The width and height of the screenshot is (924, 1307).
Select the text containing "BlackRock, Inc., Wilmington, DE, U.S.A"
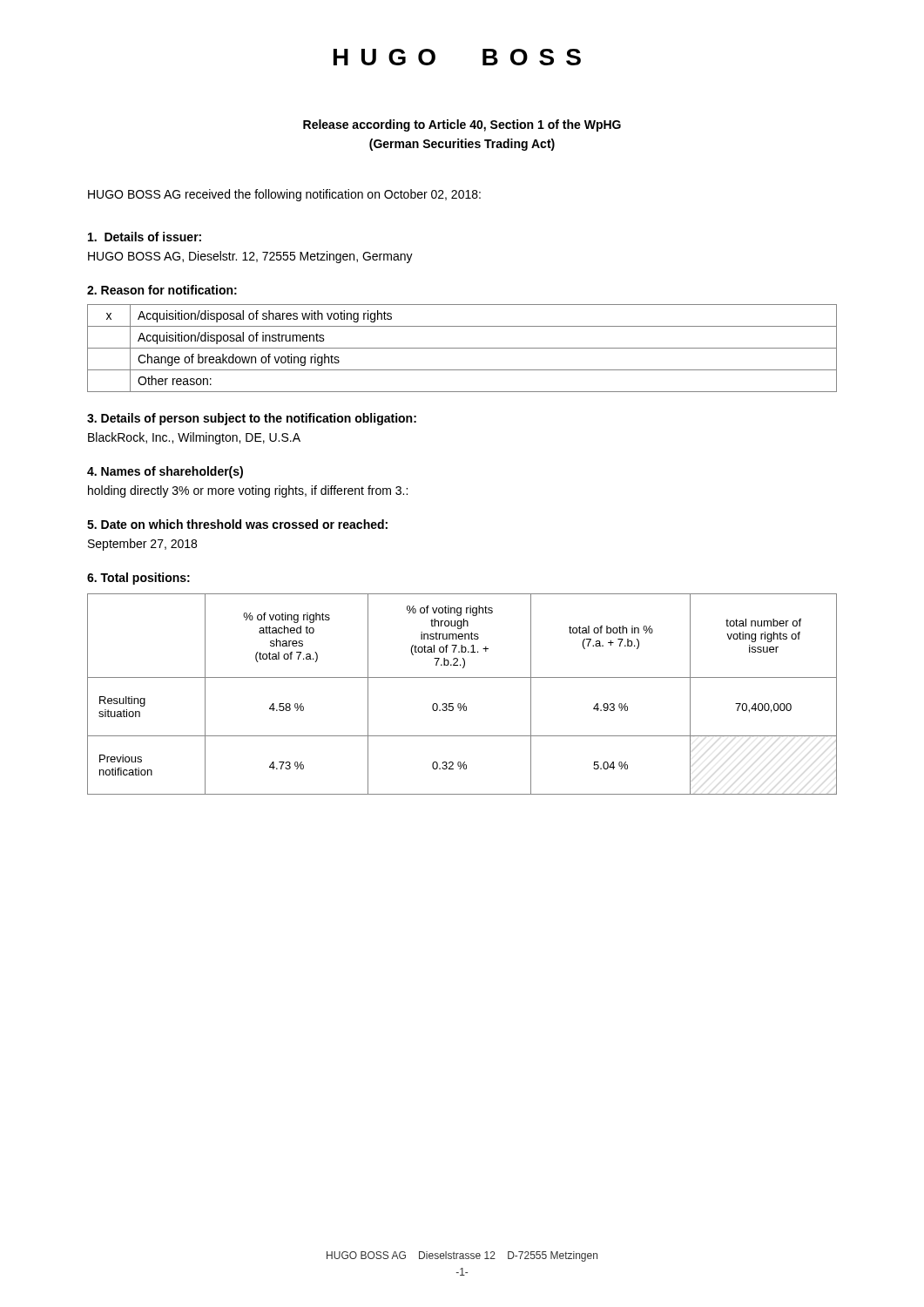click(x=194, y=438)
